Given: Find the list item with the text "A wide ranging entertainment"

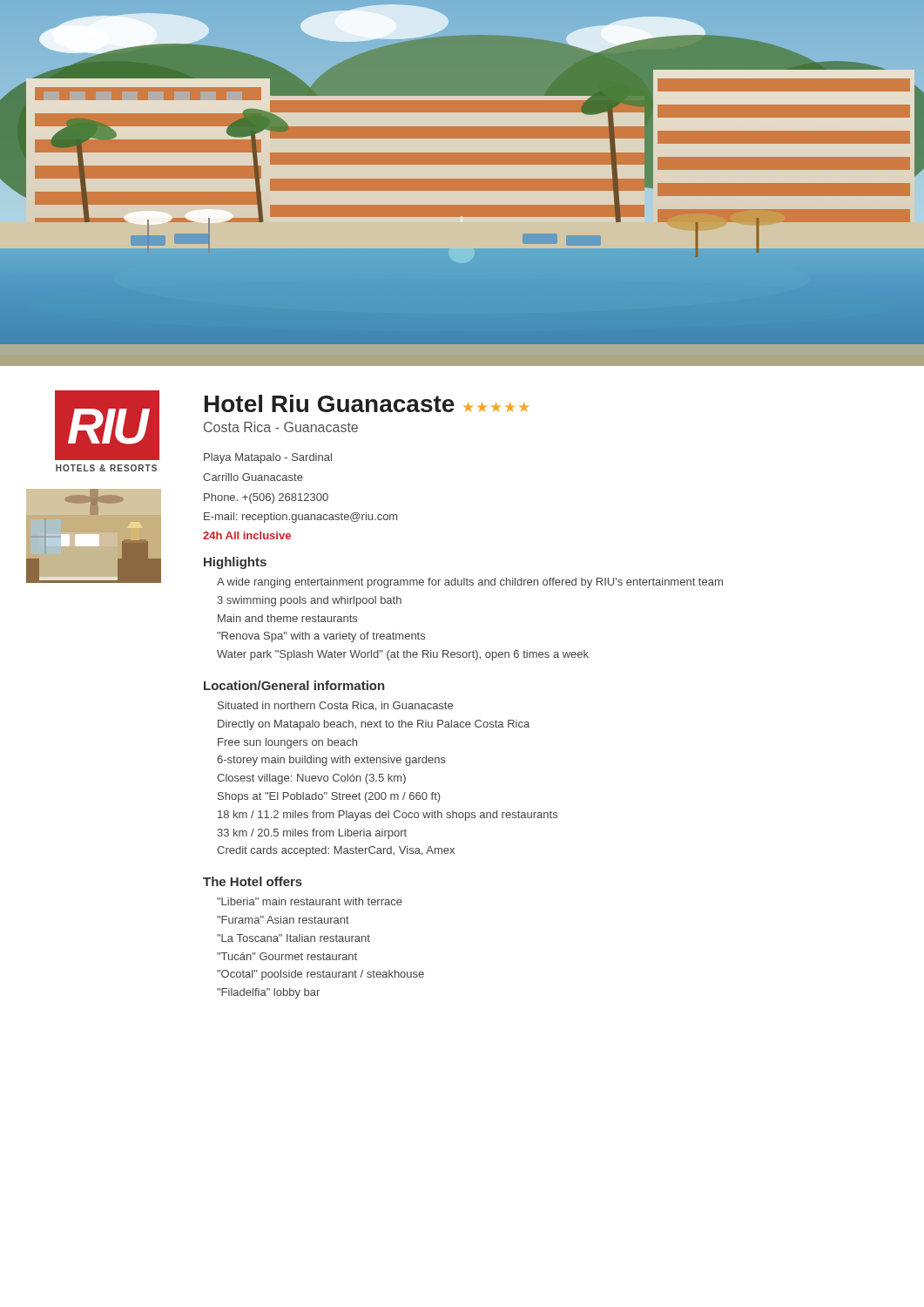Looking at the screenshot, I should coord(470,582).
